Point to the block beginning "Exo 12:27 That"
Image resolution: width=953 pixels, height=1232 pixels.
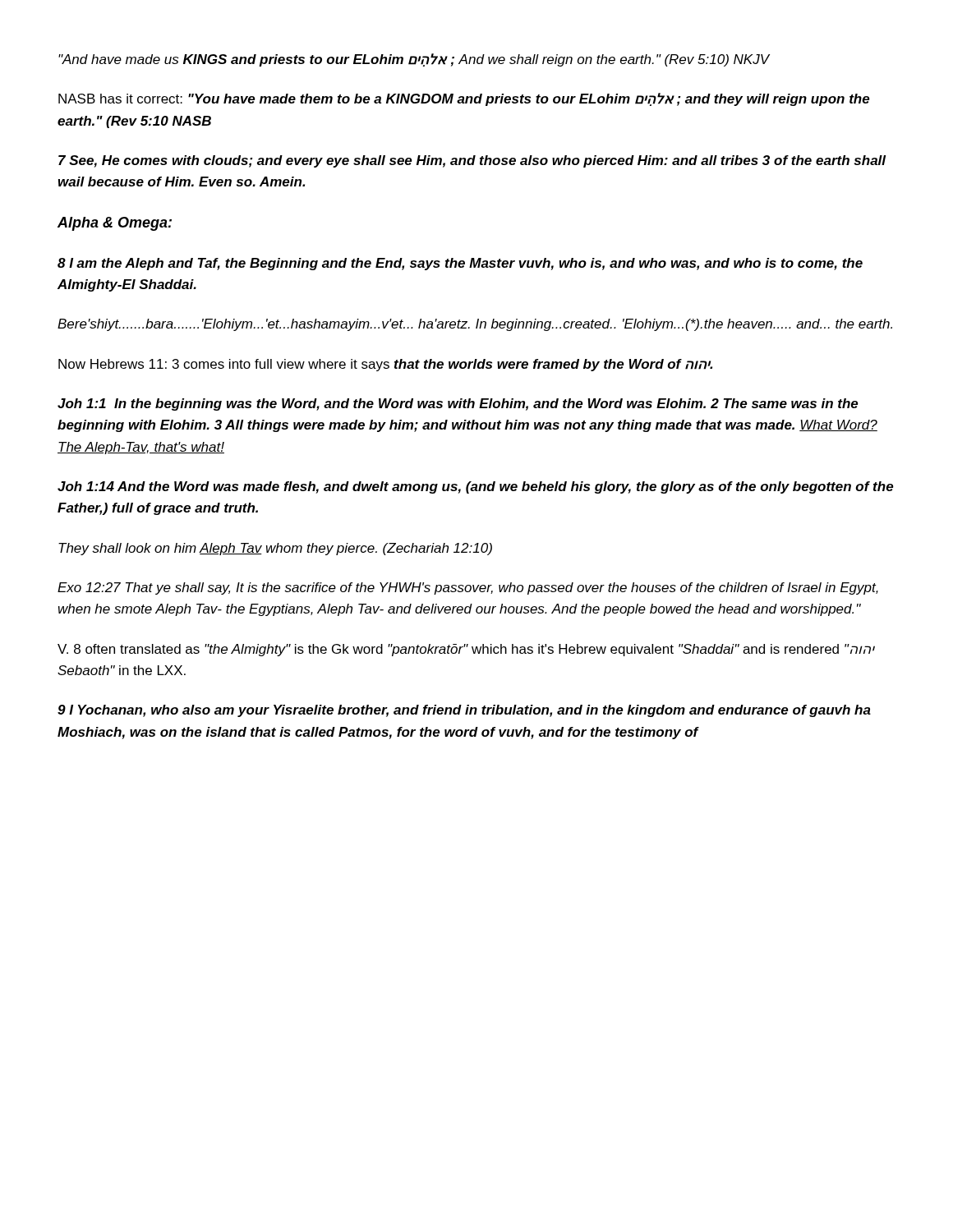(x=468, y=599)
